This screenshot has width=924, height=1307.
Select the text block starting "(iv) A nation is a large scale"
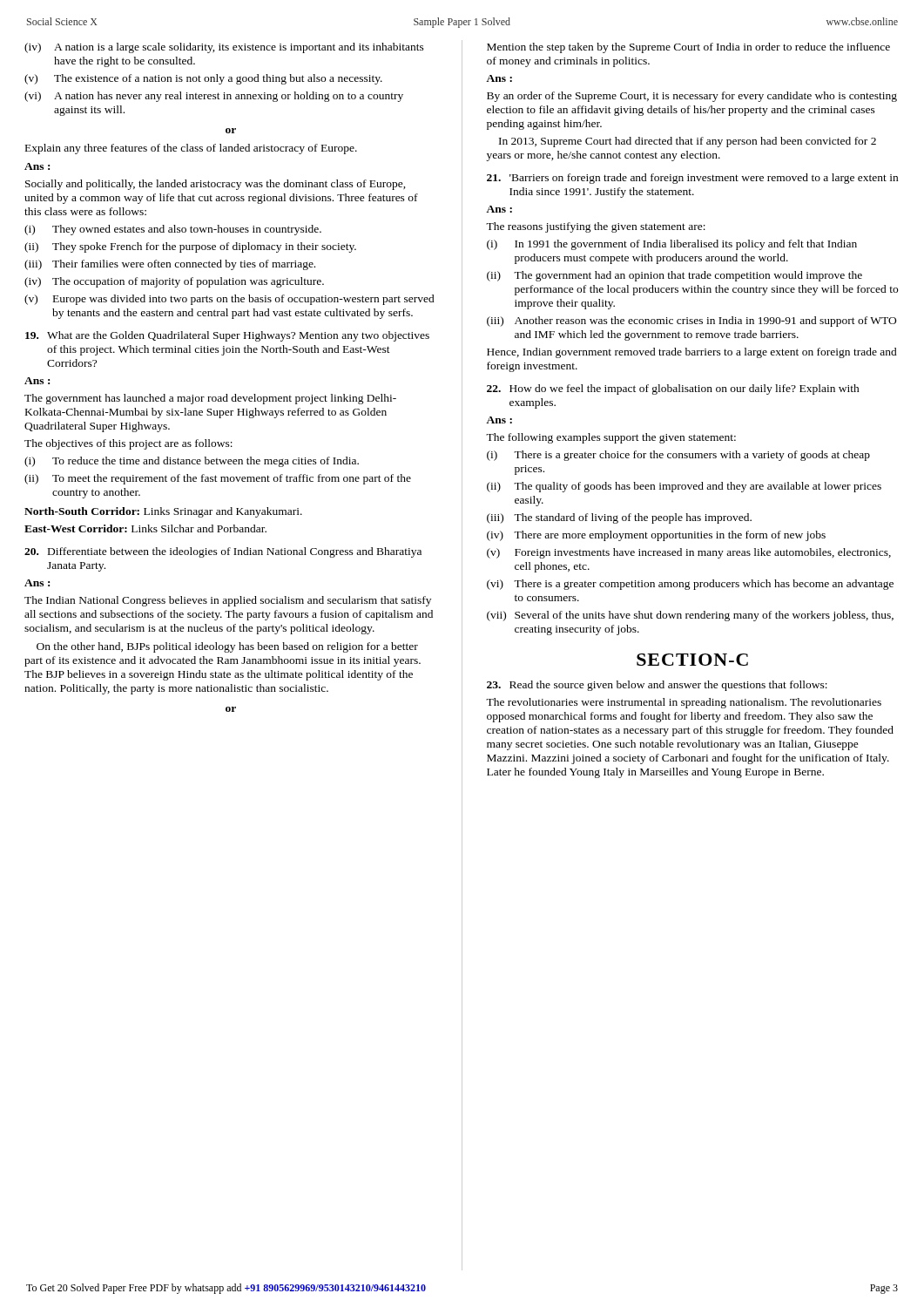point(231,54)
